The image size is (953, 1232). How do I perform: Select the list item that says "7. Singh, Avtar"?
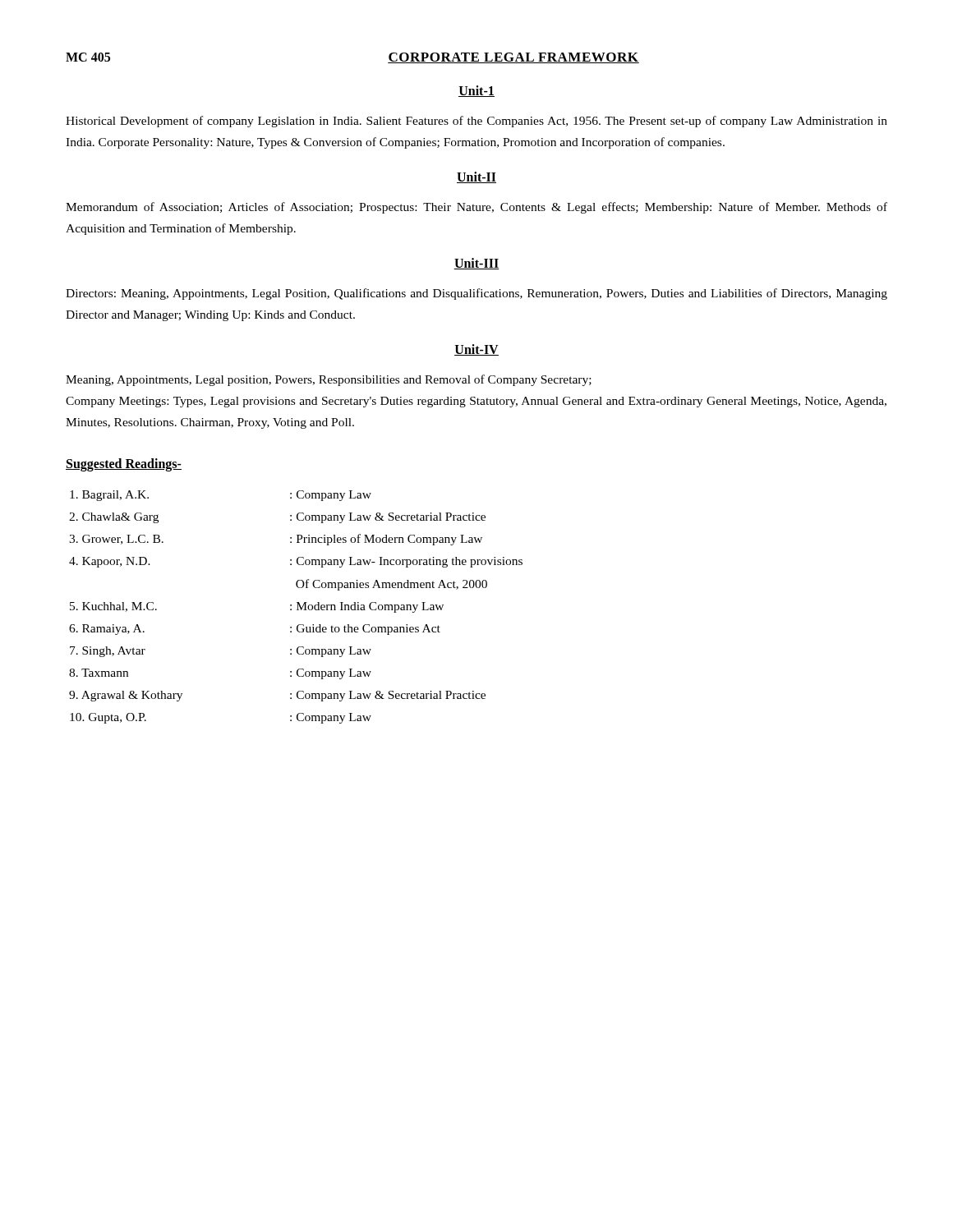pyautogui.click(x=107, y=650)
